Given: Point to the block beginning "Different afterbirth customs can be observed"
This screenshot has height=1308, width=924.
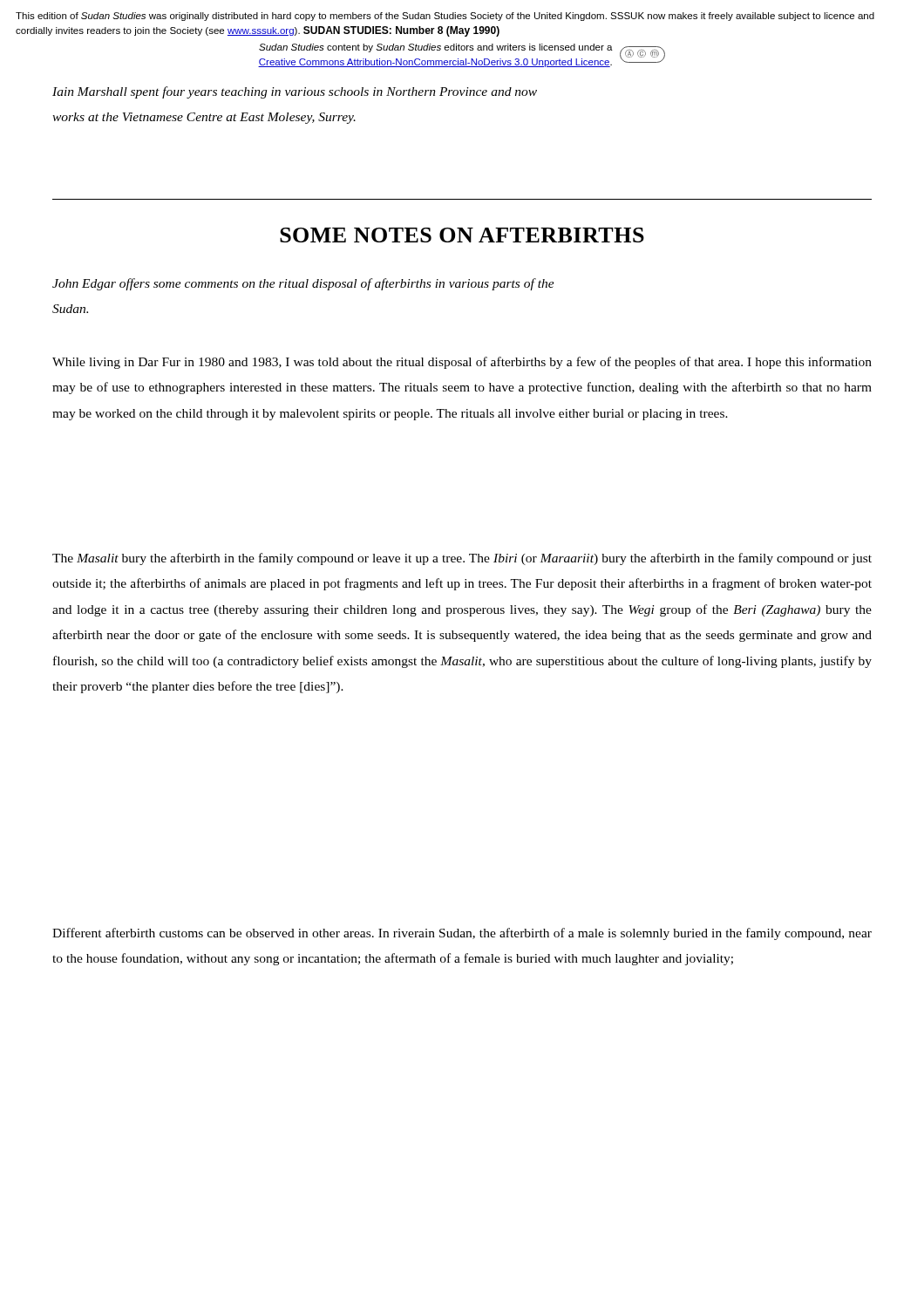Looking at the screenshot, I should point(462,945).
